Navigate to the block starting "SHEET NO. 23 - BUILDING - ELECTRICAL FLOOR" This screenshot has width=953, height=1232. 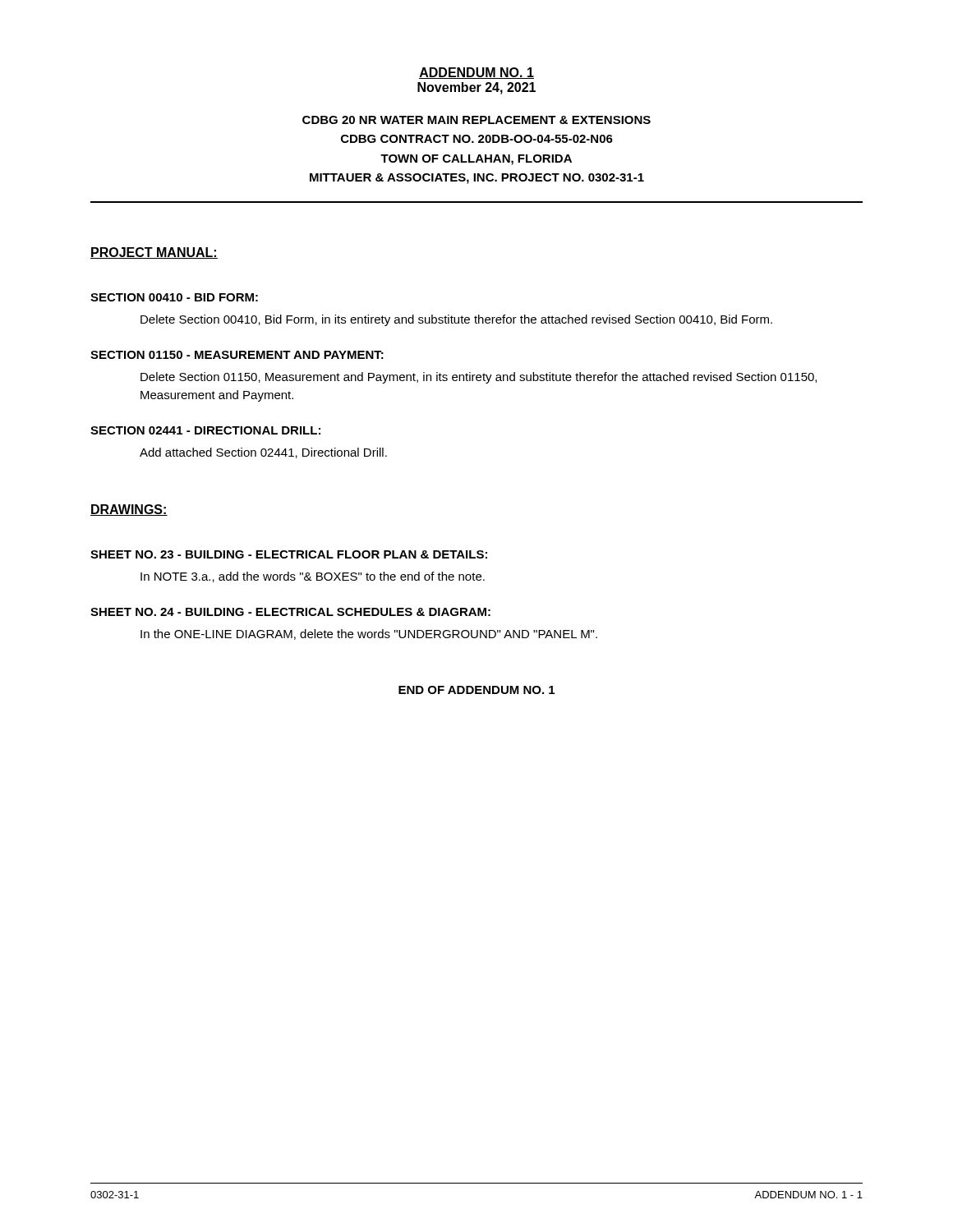tap(289, 554)
